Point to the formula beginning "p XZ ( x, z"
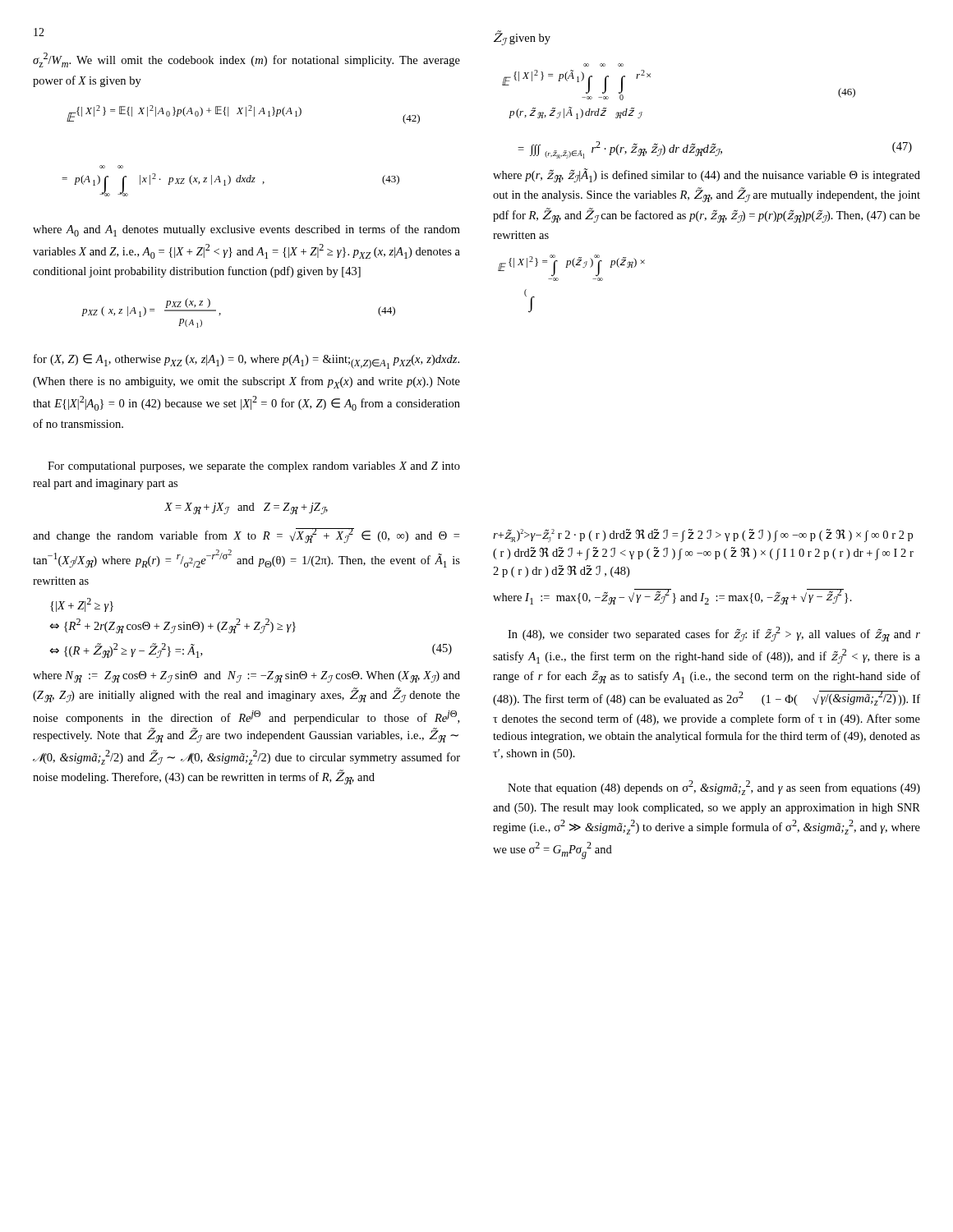 144,308
